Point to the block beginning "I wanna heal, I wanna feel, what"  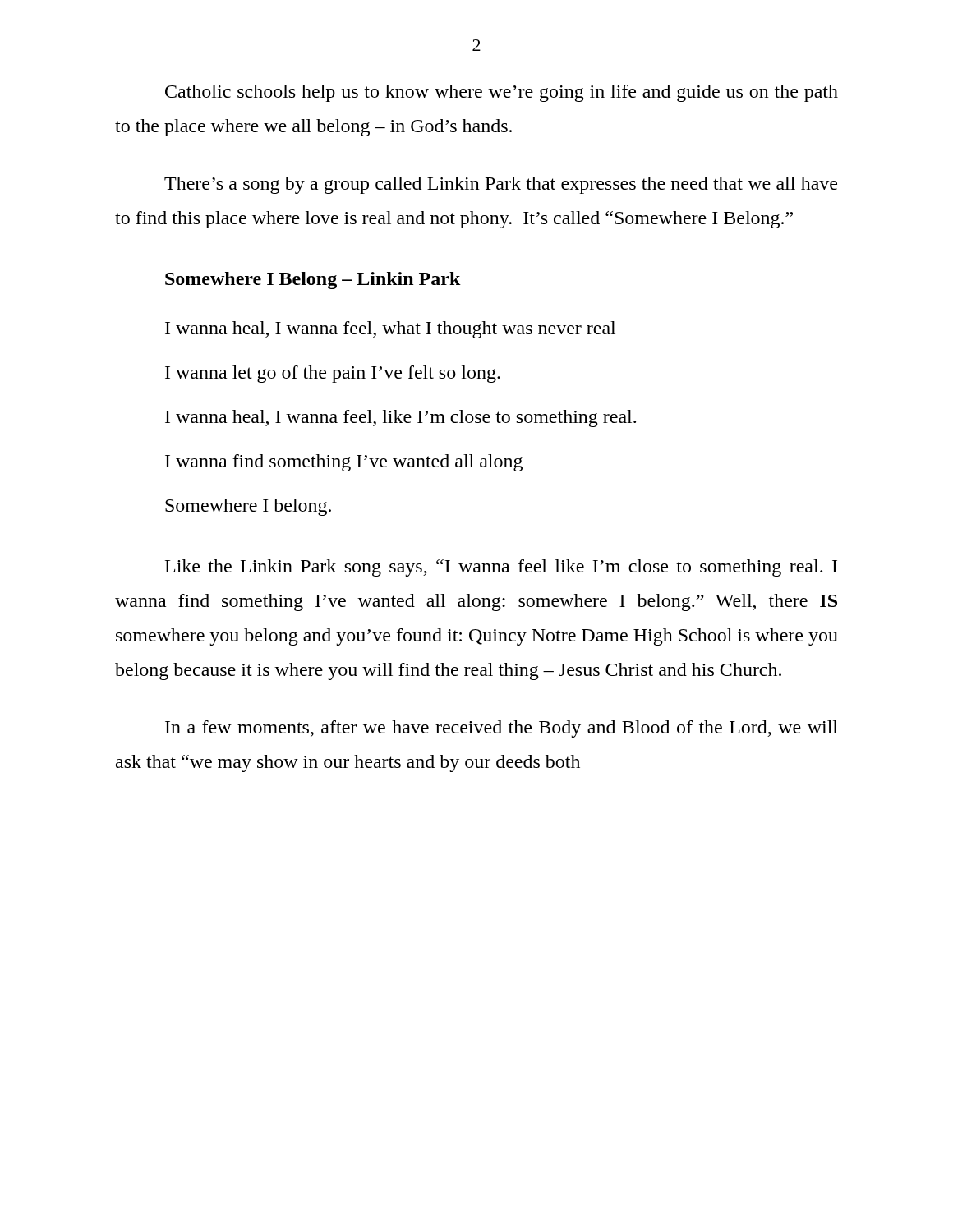pyautogui.click(x=390, y=328)
